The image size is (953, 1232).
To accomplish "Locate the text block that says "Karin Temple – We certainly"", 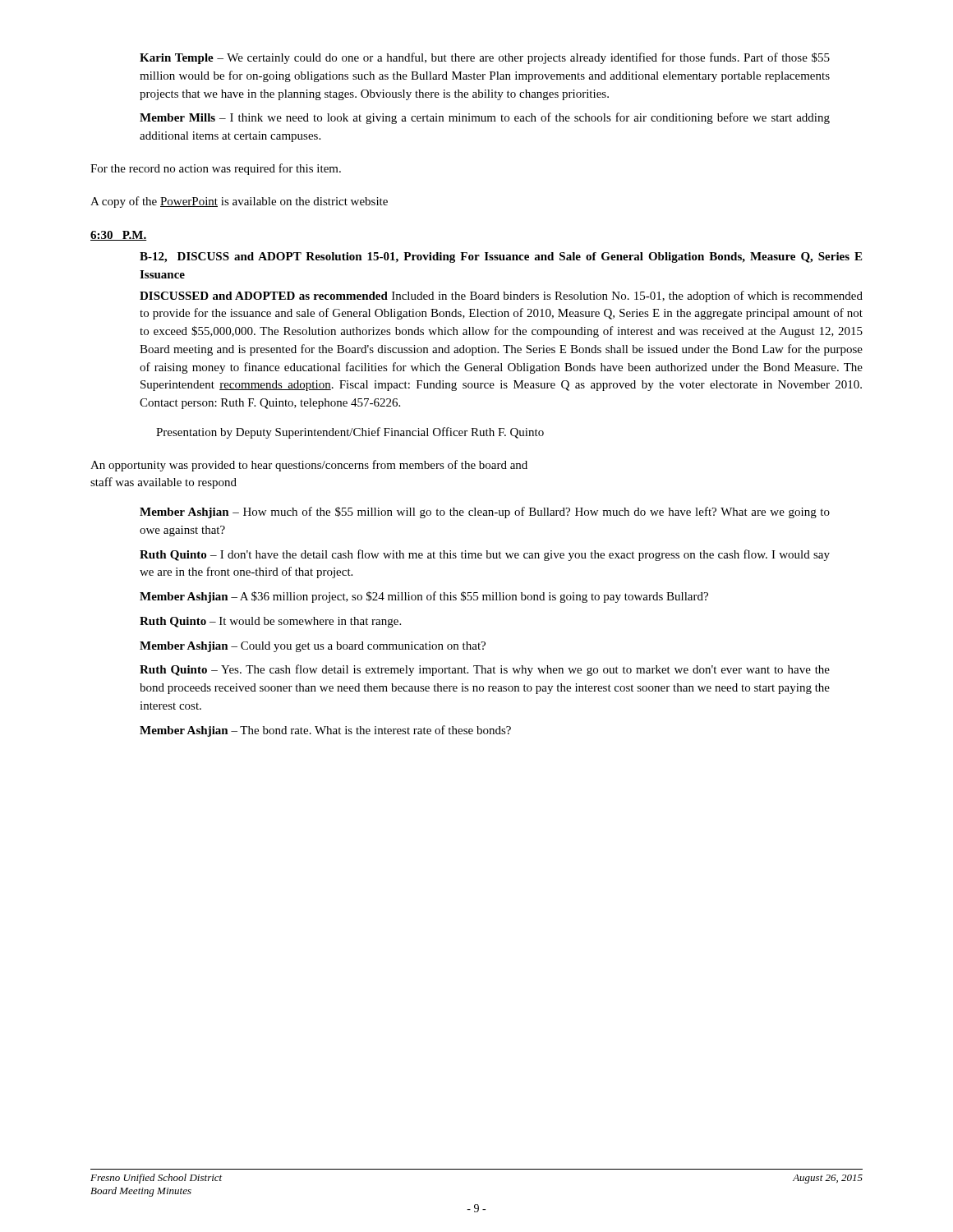I will point(485,97).
